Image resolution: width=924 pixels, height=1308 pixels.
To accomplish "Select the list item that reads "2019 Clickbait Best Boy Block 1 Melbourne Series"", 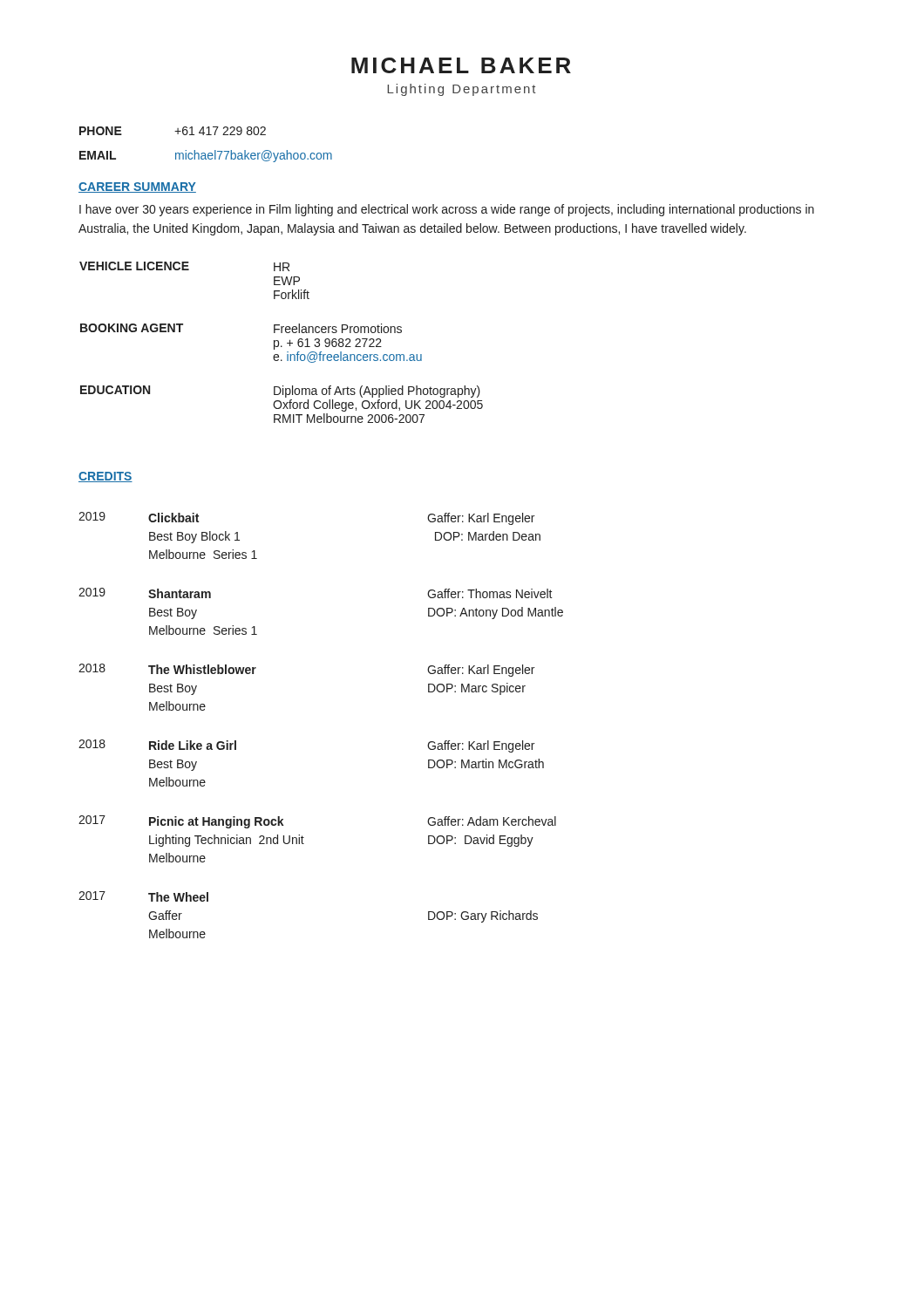I will click(x=462, y=537).
